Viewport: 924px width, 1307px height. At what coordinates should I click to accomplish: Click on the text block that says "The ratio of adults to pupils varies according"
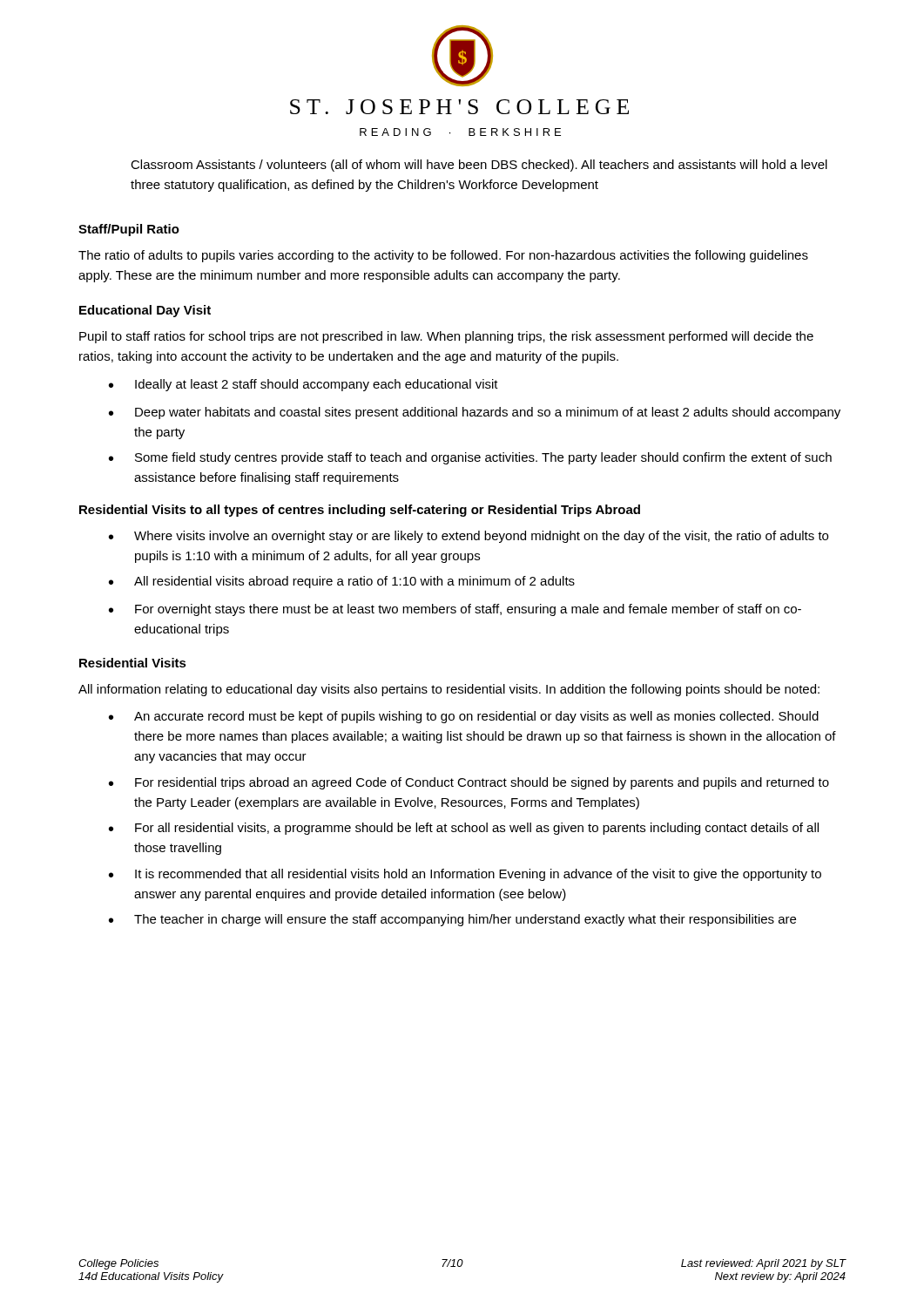pos(443,265)
